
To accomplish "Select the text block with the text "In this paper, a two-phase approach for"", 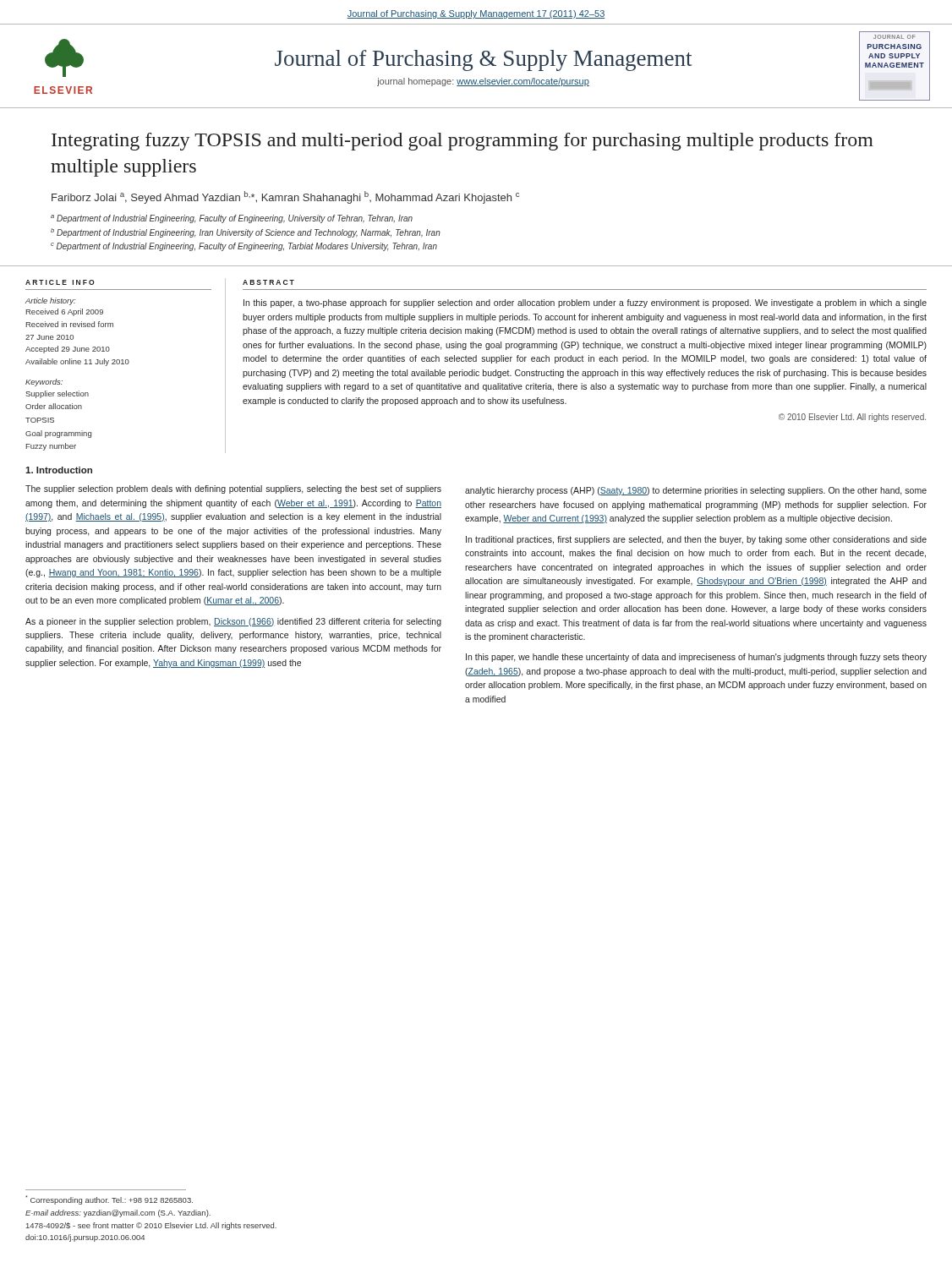I will (x=585, y=352).
